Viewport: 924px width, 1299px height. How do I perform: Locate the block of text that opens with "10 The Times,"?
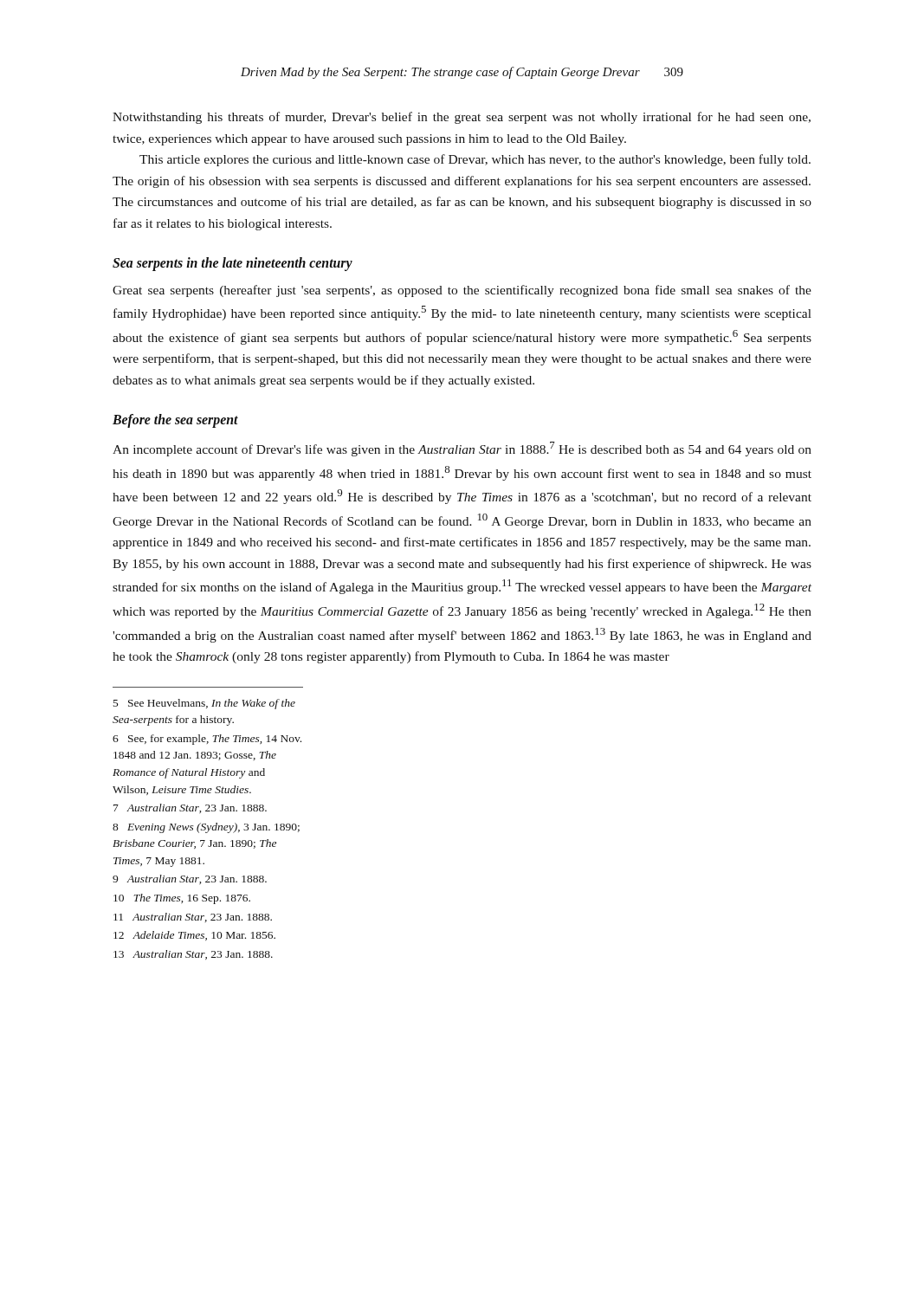tap(182, 898)
